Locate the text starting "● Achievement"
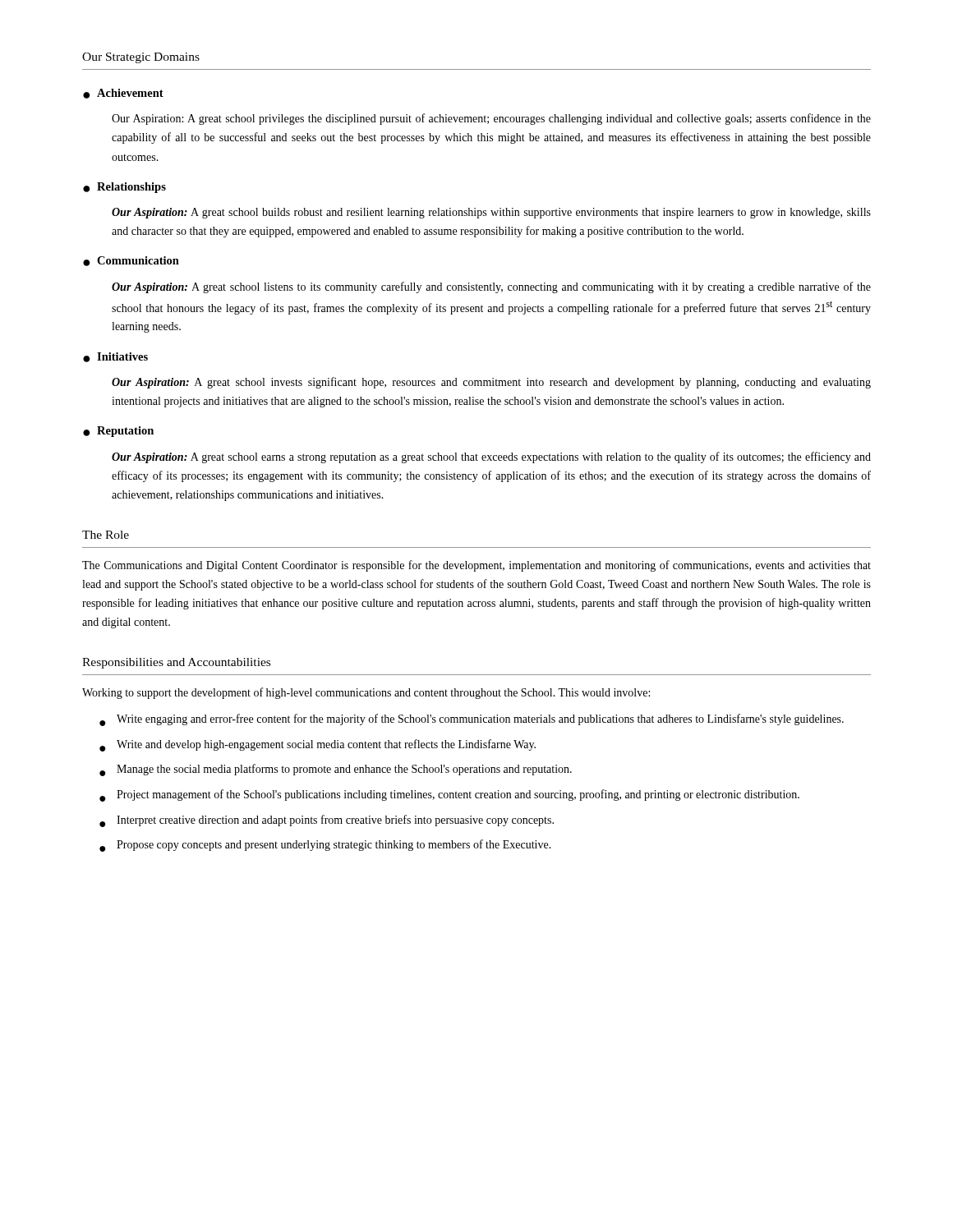This screenshot has width=953, height=1232. pos(123,95)
